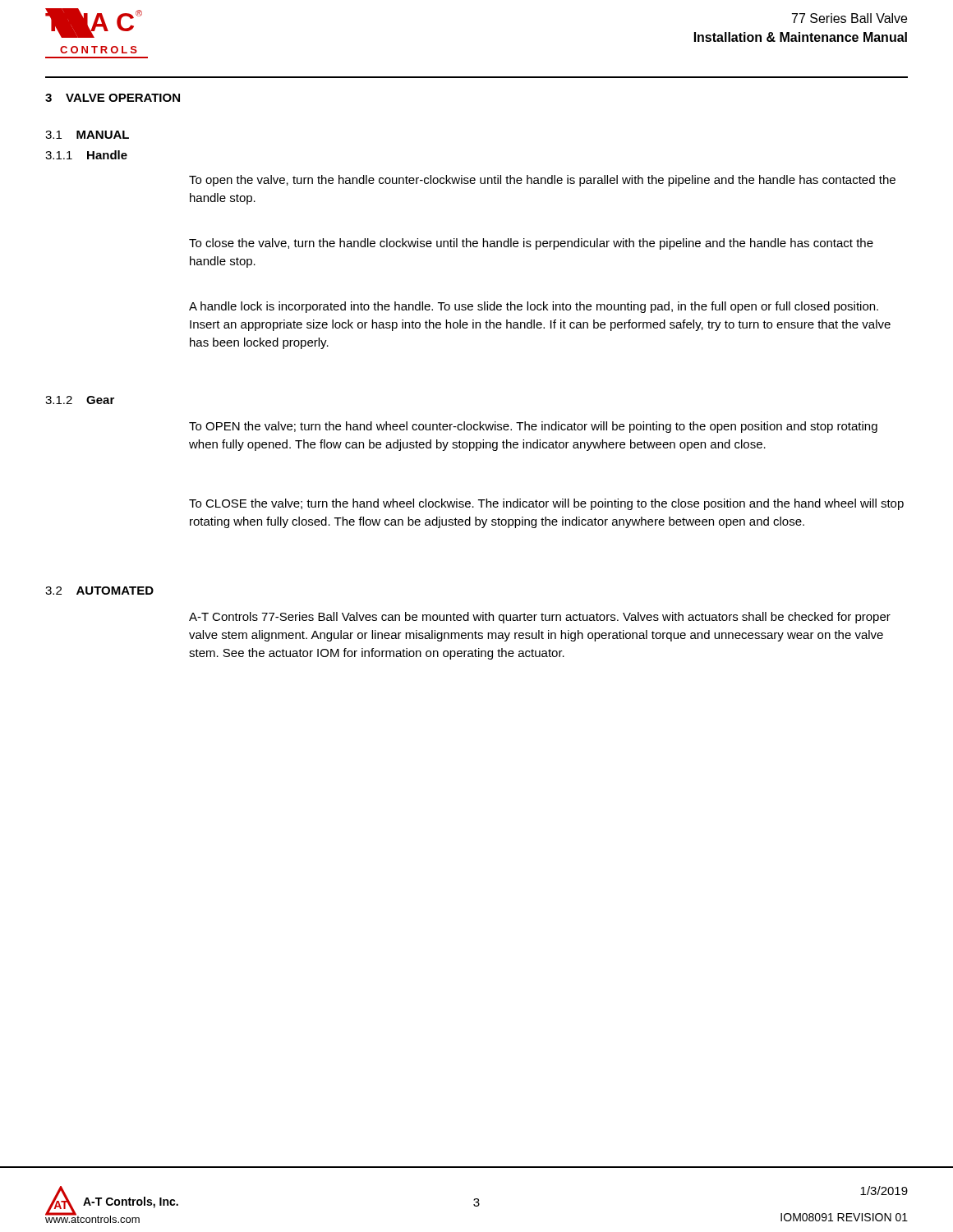953x1232 pixels.
Task: Find "3 VALVE OPERATION" on this page
Action: [x=113, y=97]
